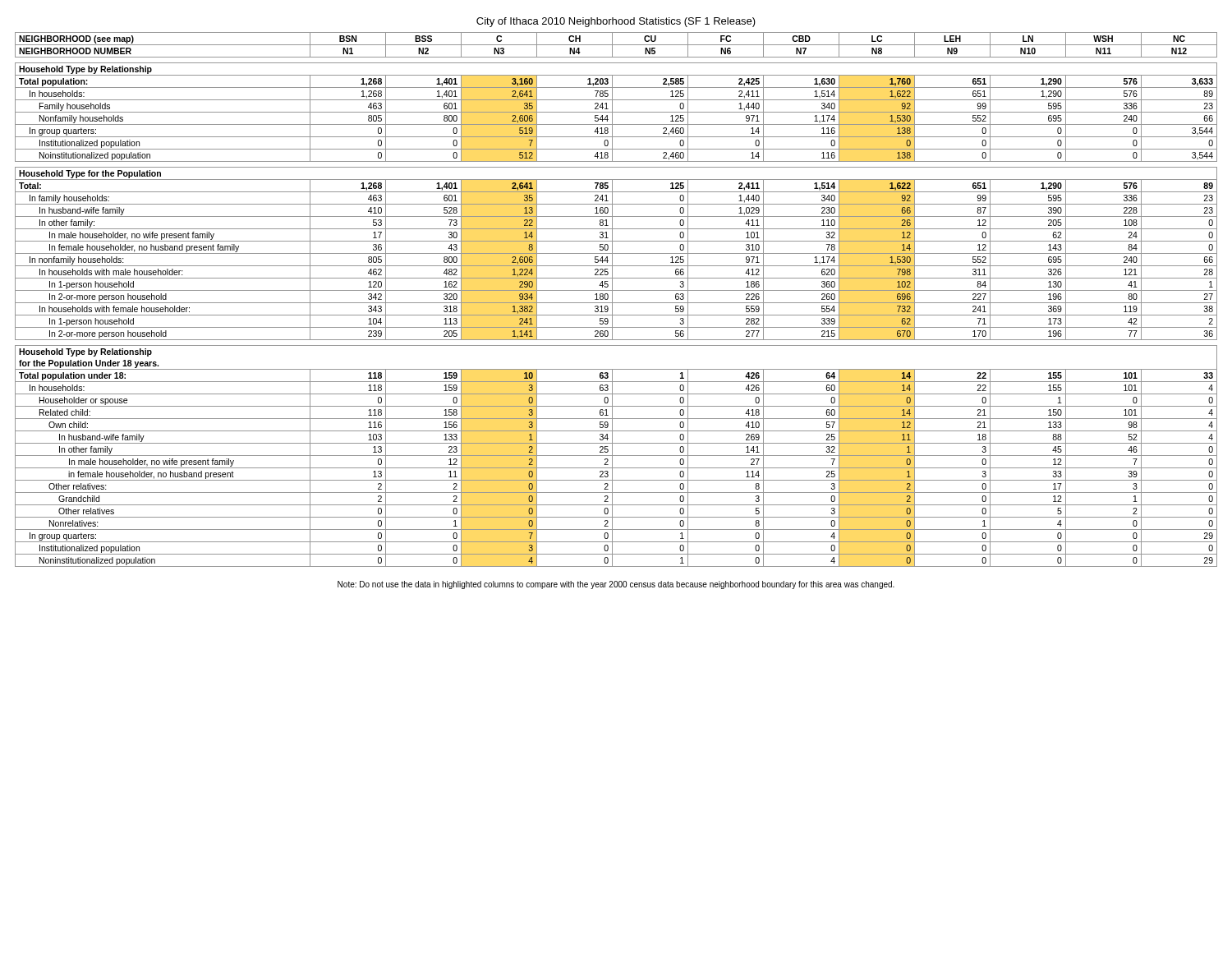Image resolution: width=1232 pixels, height=953 pixels.
Task: Point to the title beginning "City of Ithaca 2010 Neighborhood Statistics"
Action: [616, 21]
